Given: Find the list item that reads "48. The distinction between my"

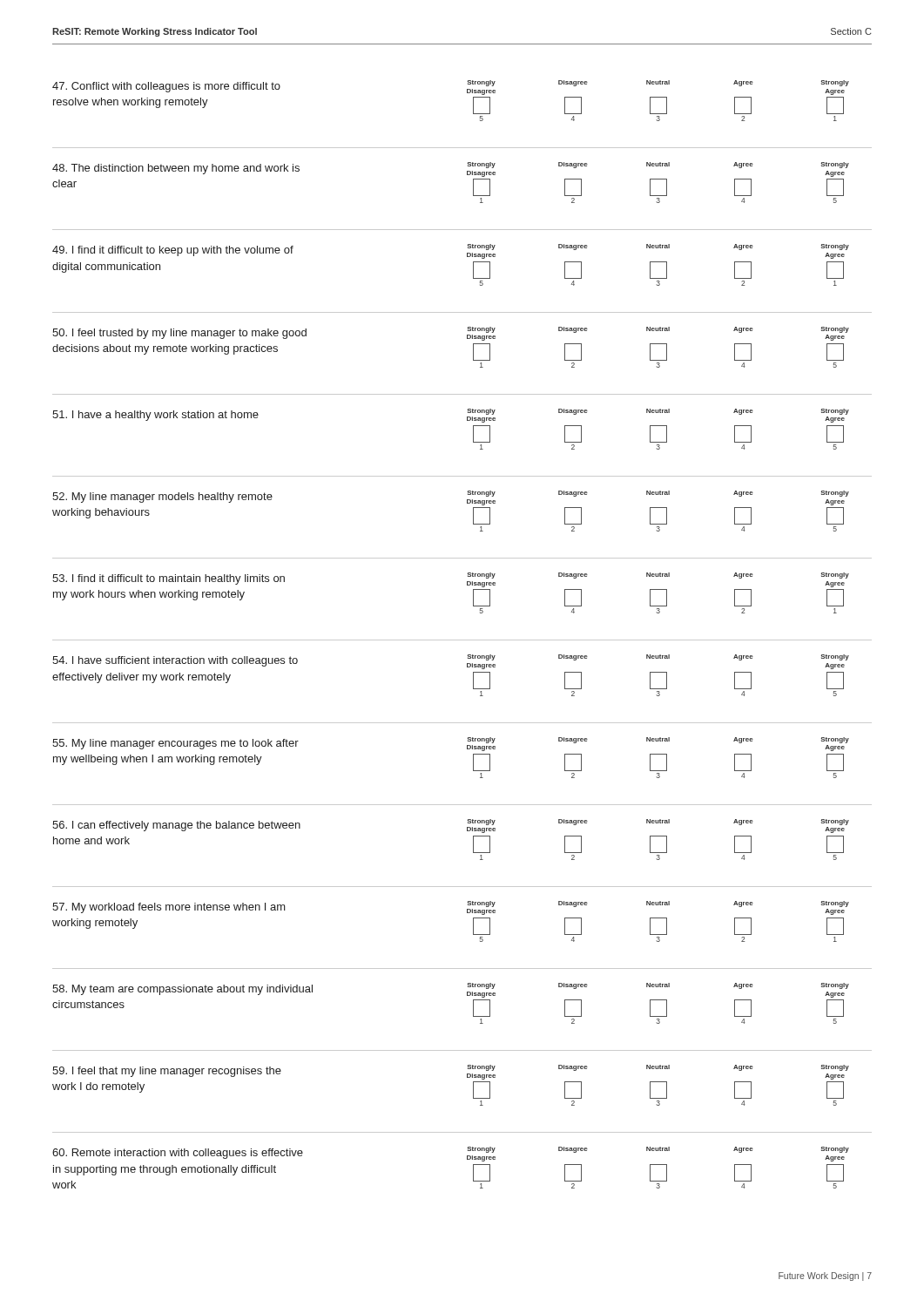Looking at the screenshot, I should 462,183.
